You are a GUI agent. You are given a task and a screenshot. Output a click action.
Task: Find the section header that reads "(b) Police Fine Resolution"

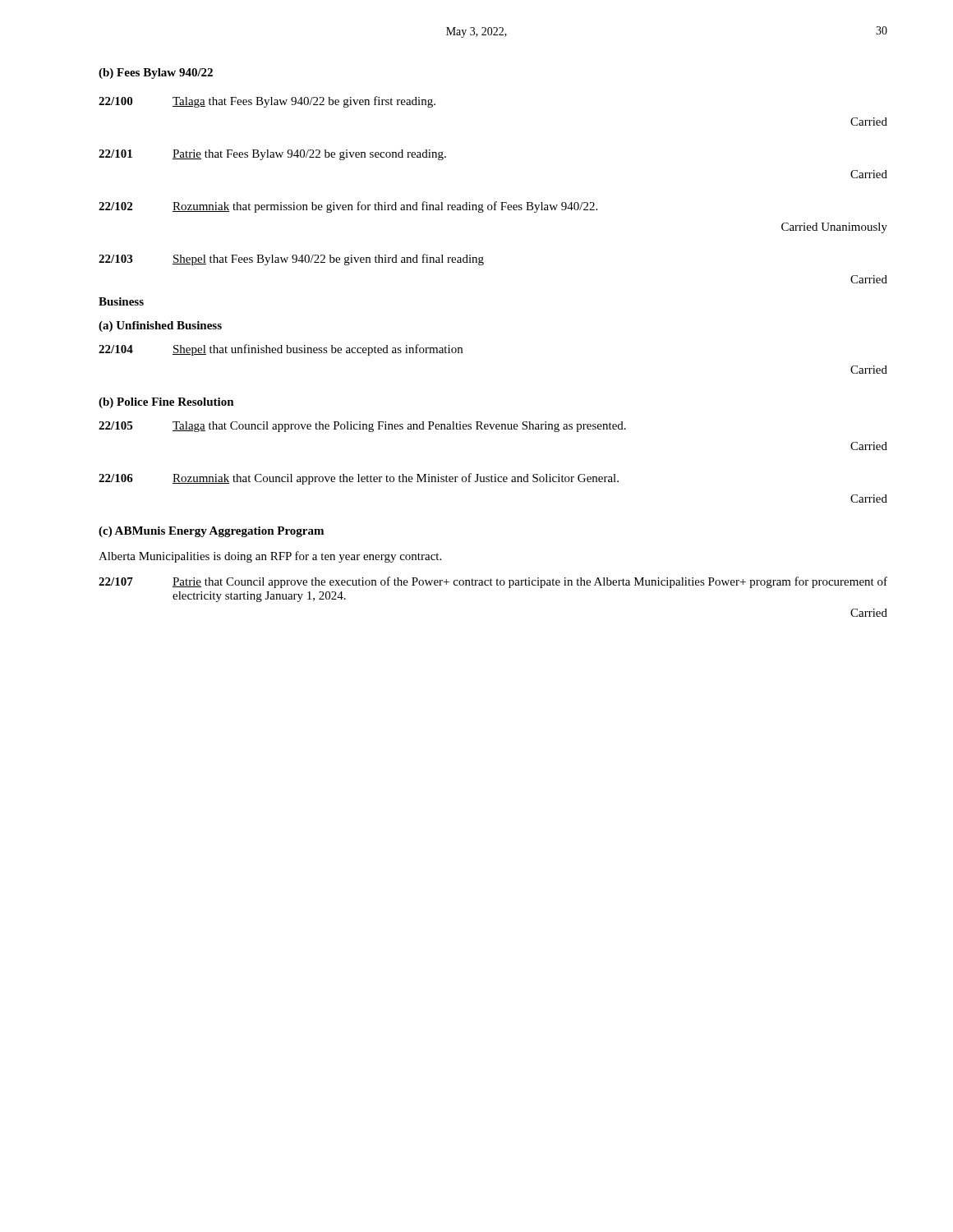[x=166, y=402]
